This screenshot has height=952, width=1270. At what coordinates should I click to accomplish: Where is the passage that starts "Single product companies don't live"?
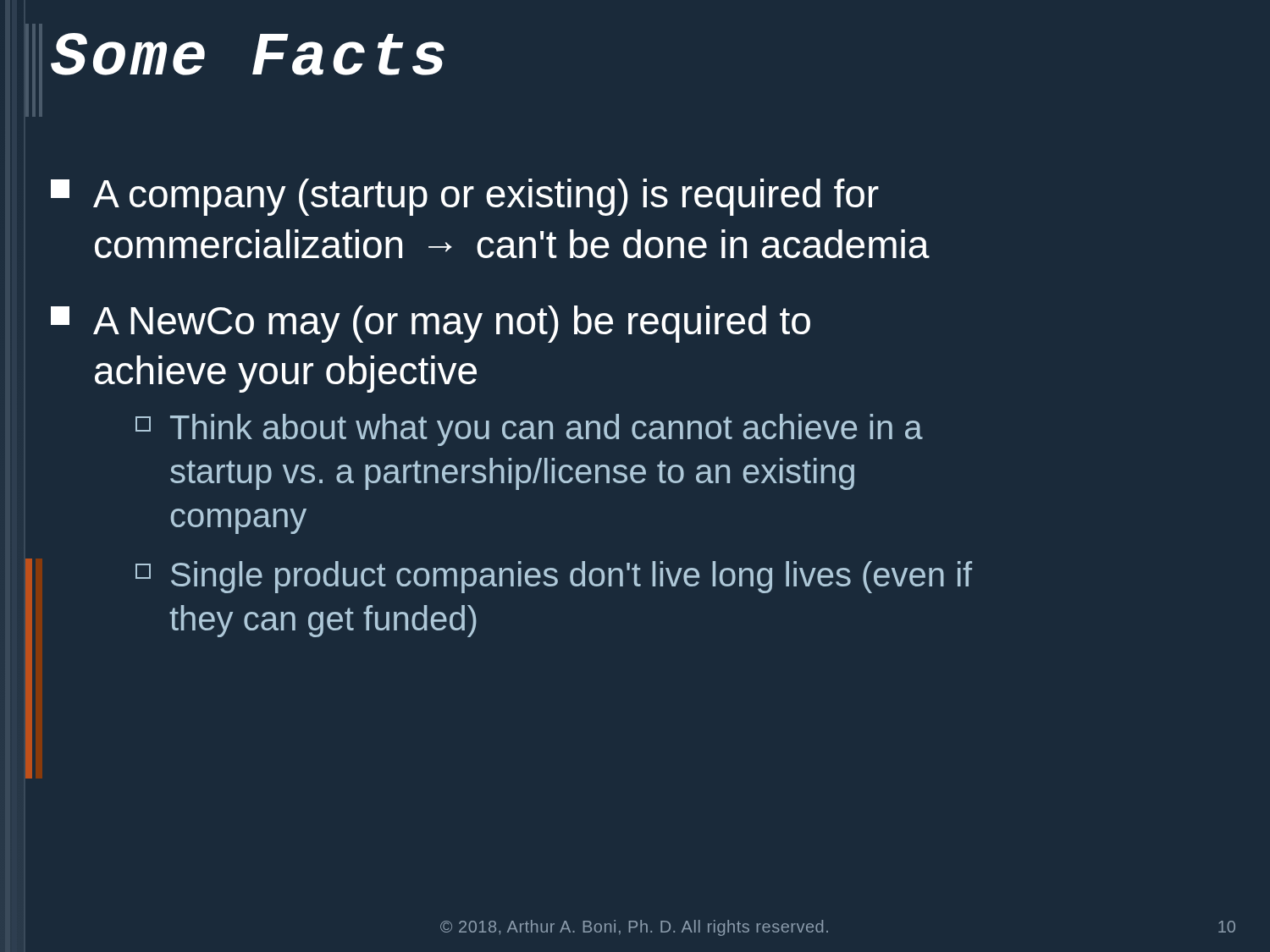[554, 597]
